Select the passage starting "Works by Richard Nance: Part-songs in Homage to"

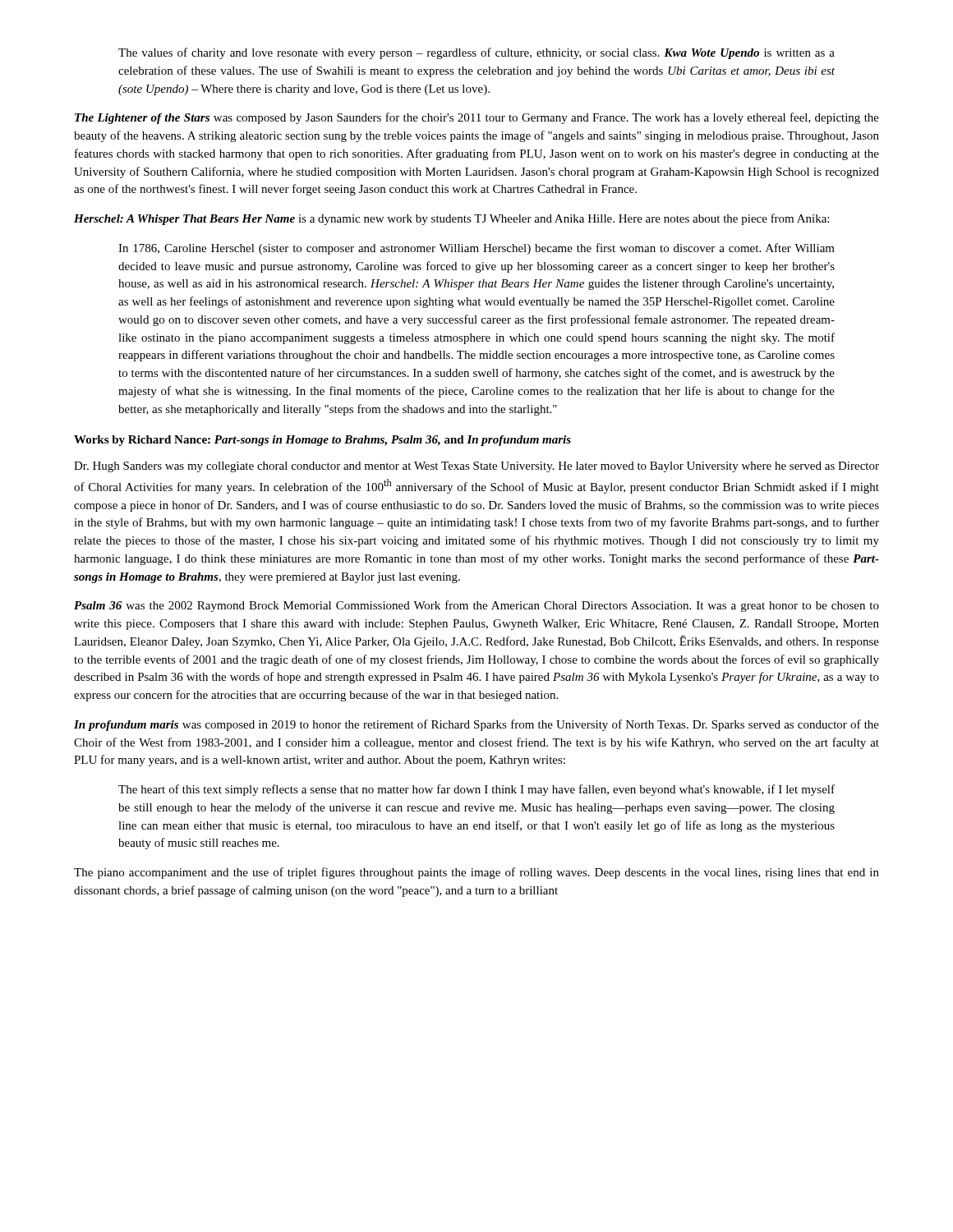coord(476,440)
